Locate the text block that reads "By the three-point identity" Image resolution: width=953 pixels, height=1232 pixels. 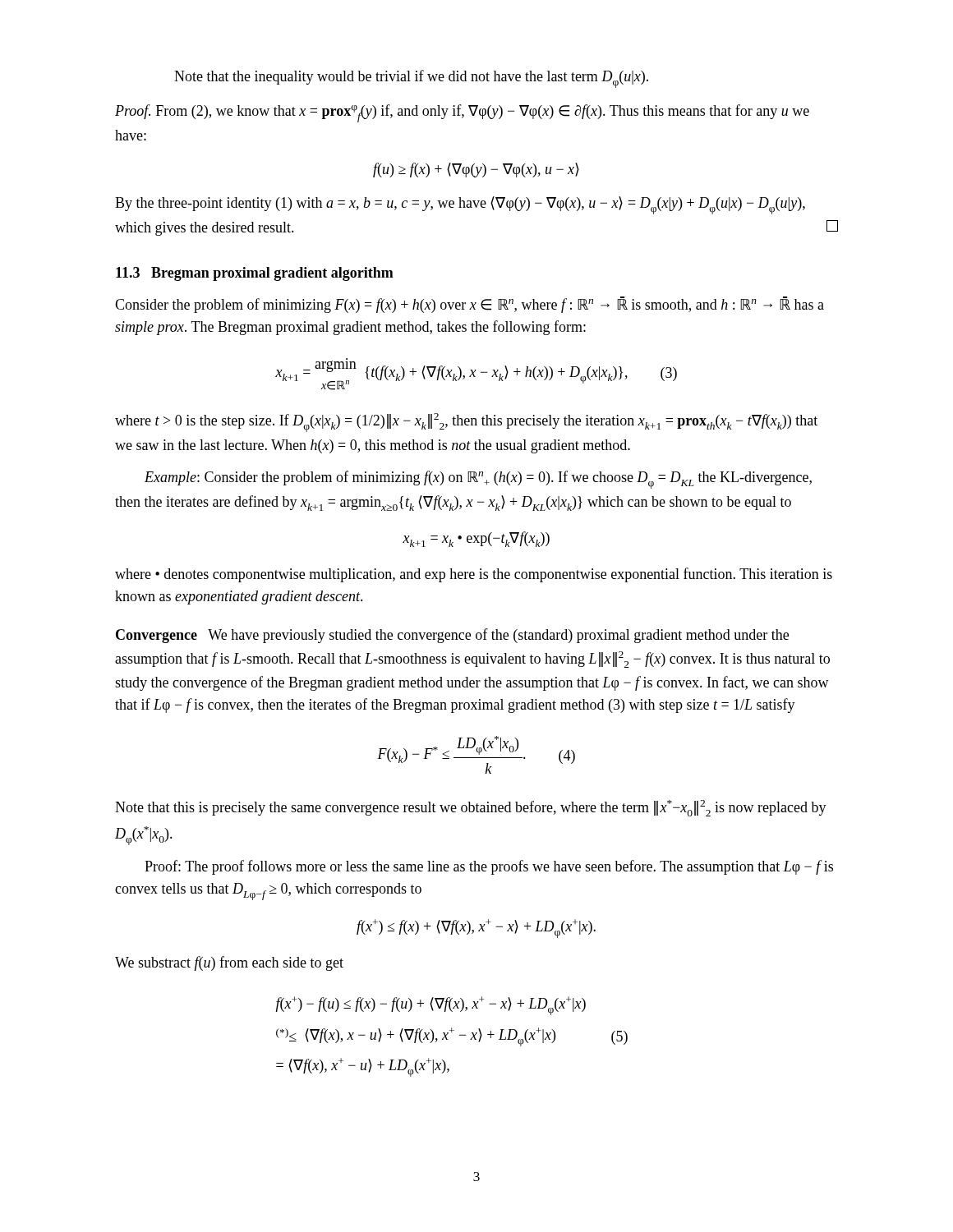click(476, 215)
